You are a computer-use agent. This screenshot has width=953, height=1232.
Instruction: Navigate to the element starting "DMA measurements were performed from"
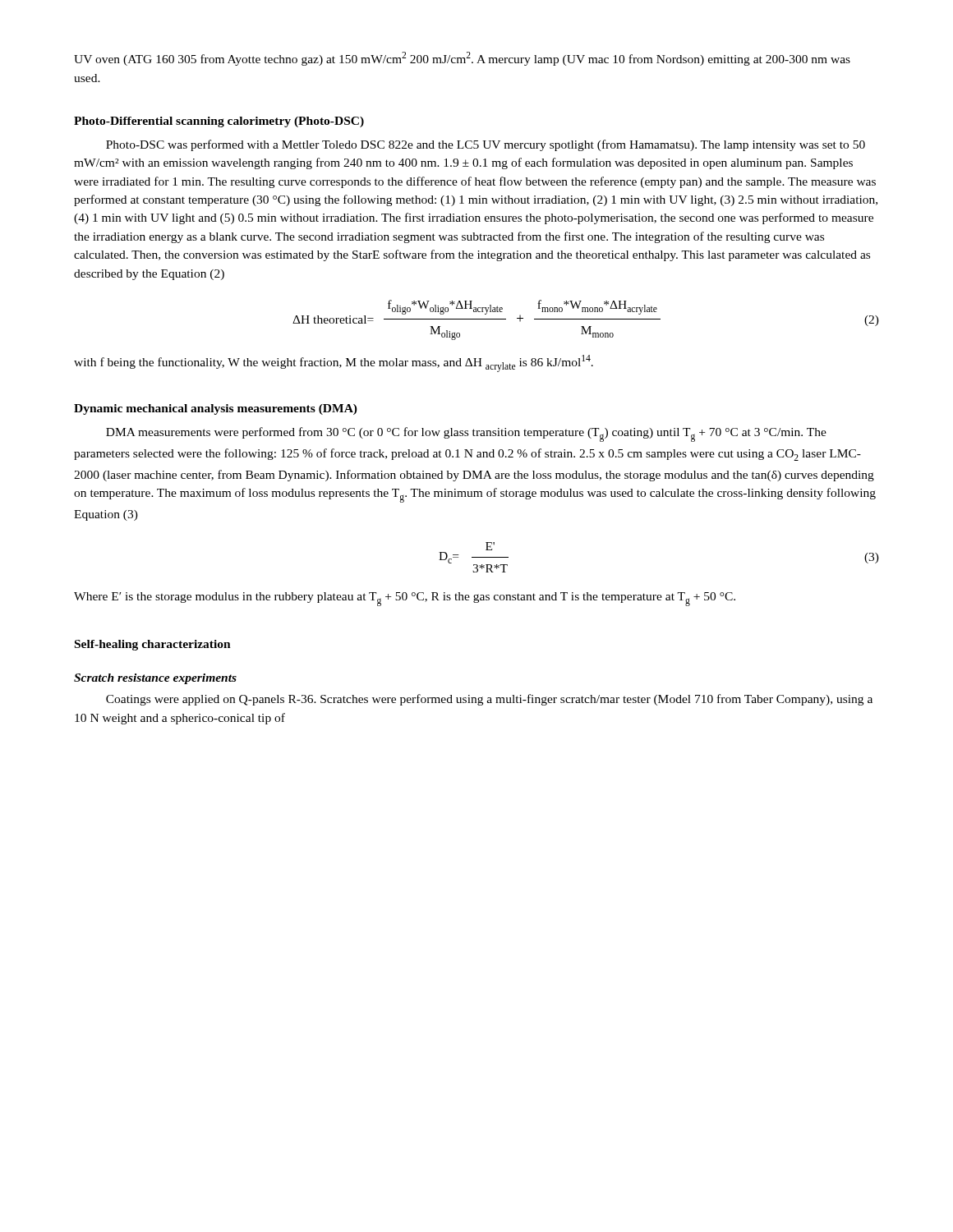tap(475, 473)
